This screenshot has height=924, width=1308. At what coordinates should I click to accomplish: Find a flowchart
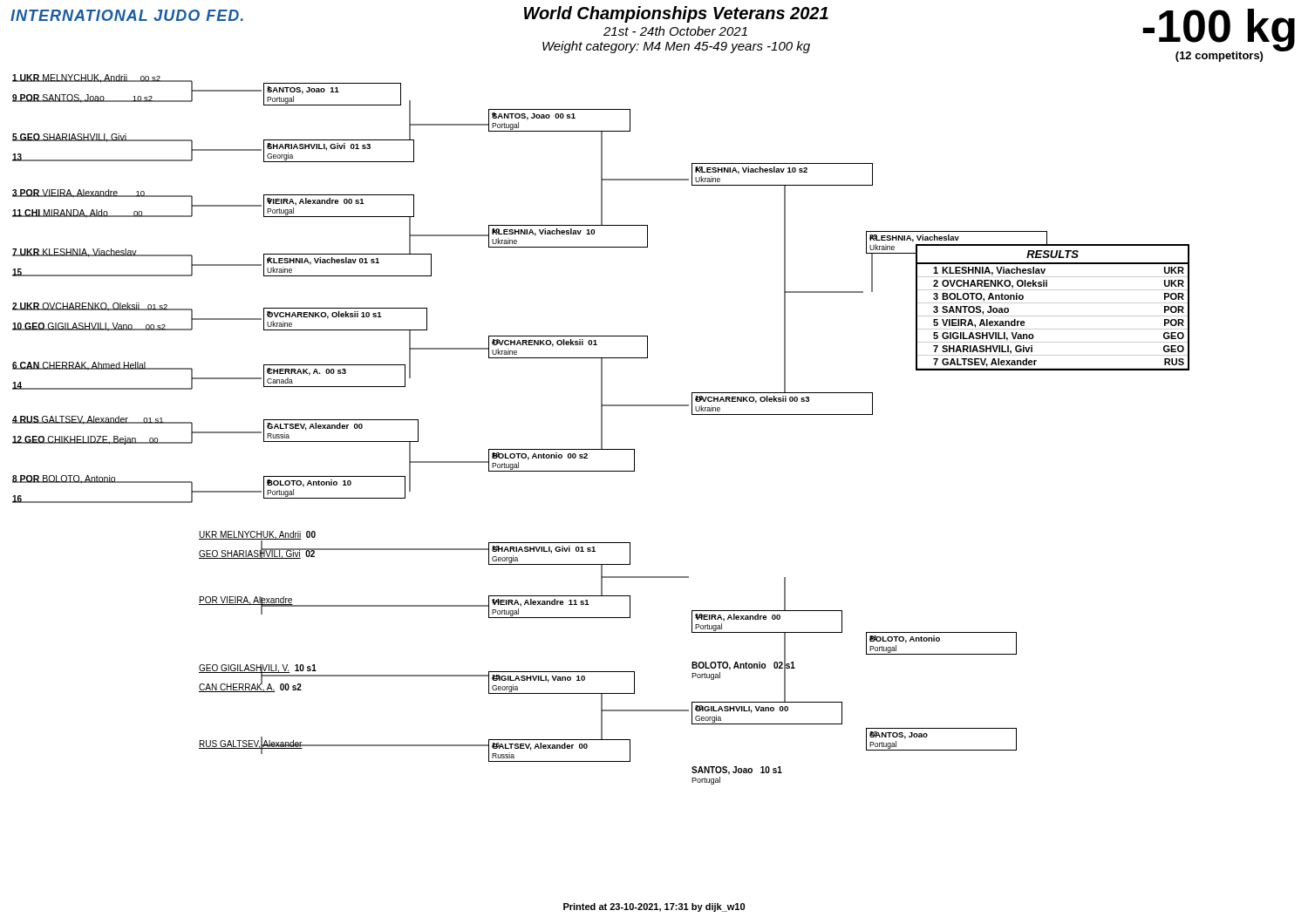pyautogui.click(x=654, y=458)
